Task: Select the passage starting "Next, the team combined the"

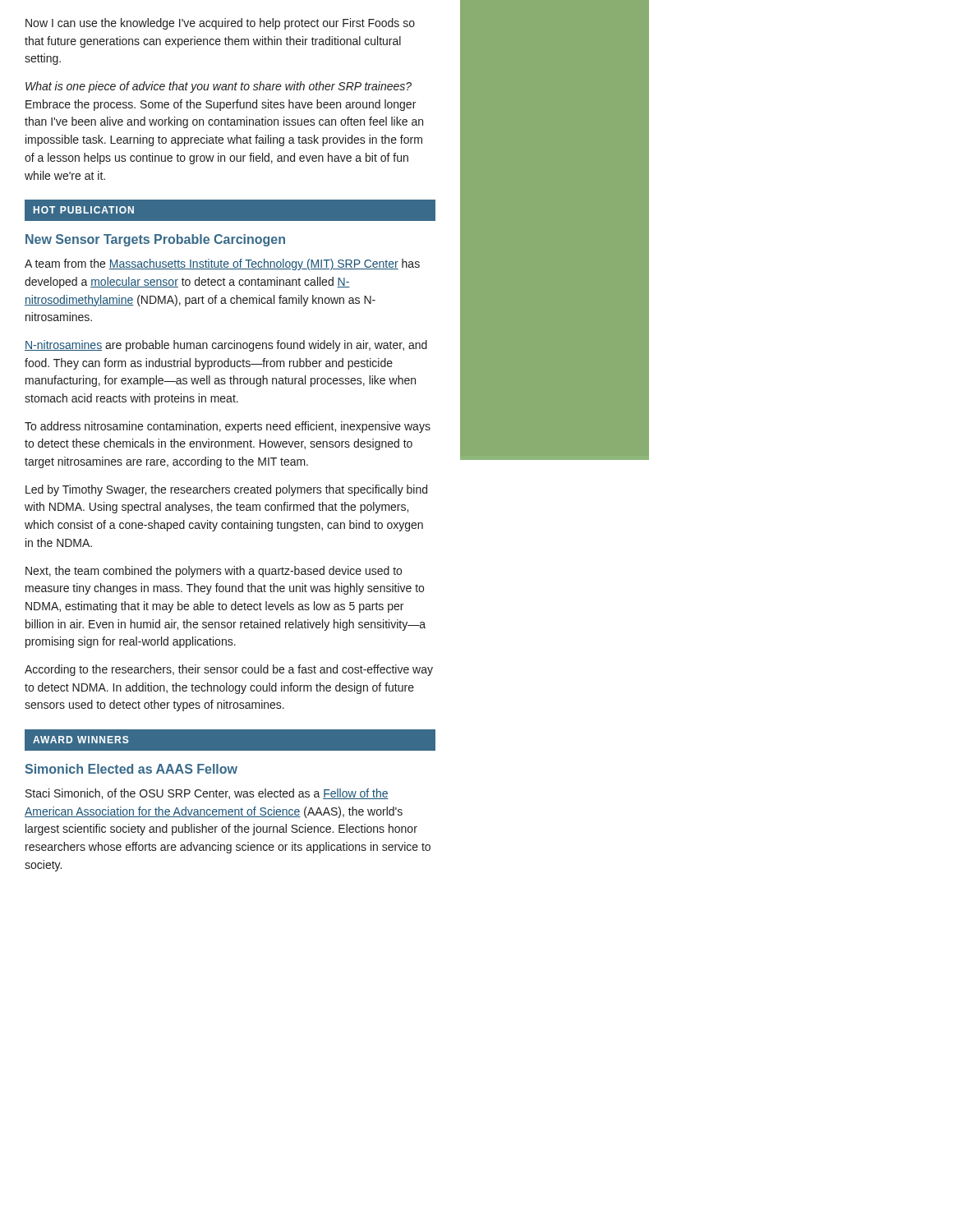Action: point(225,606)
